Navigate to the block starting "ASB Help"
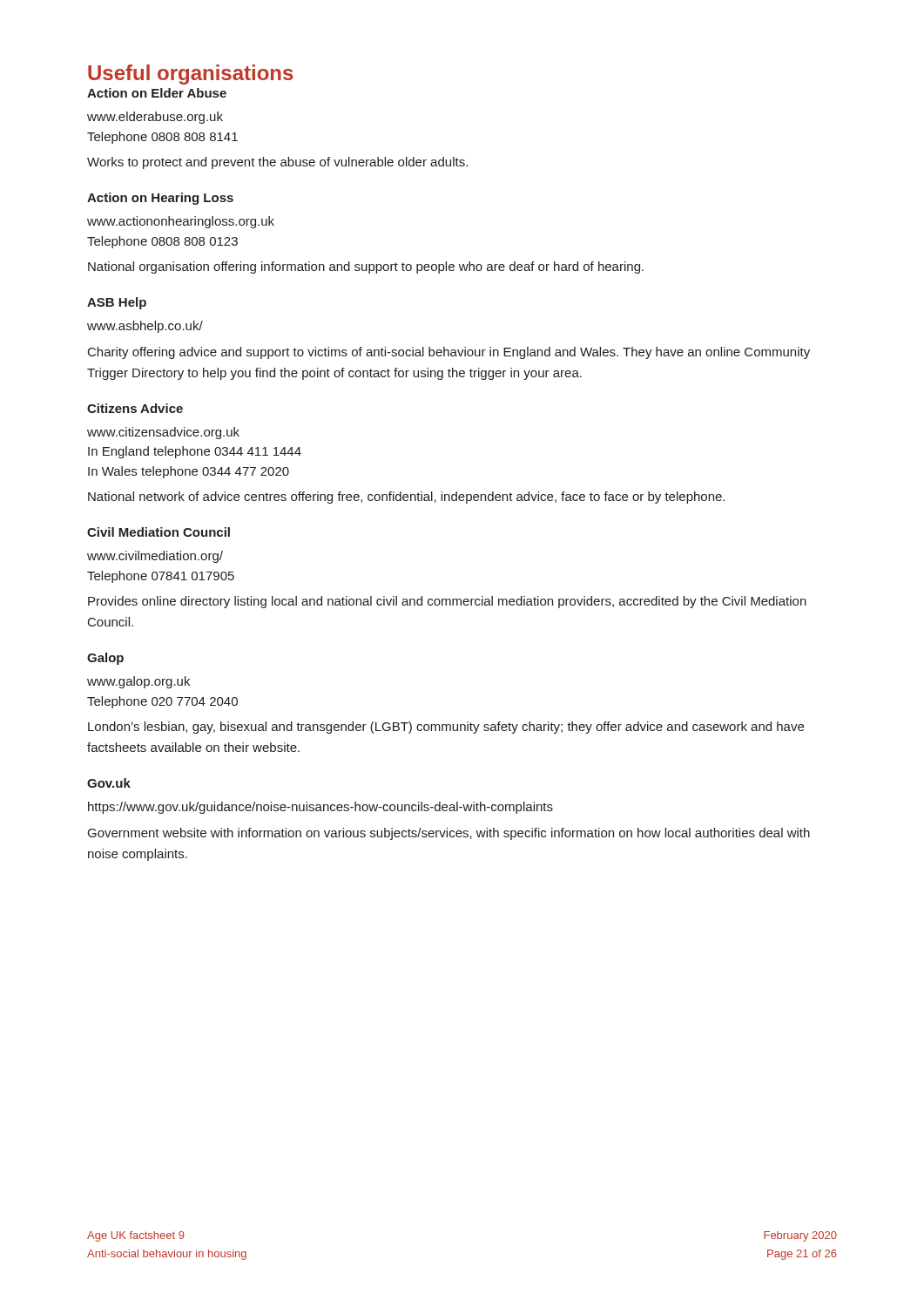The width and height of the screenshot is (924, 1307). tap(117, 303)
